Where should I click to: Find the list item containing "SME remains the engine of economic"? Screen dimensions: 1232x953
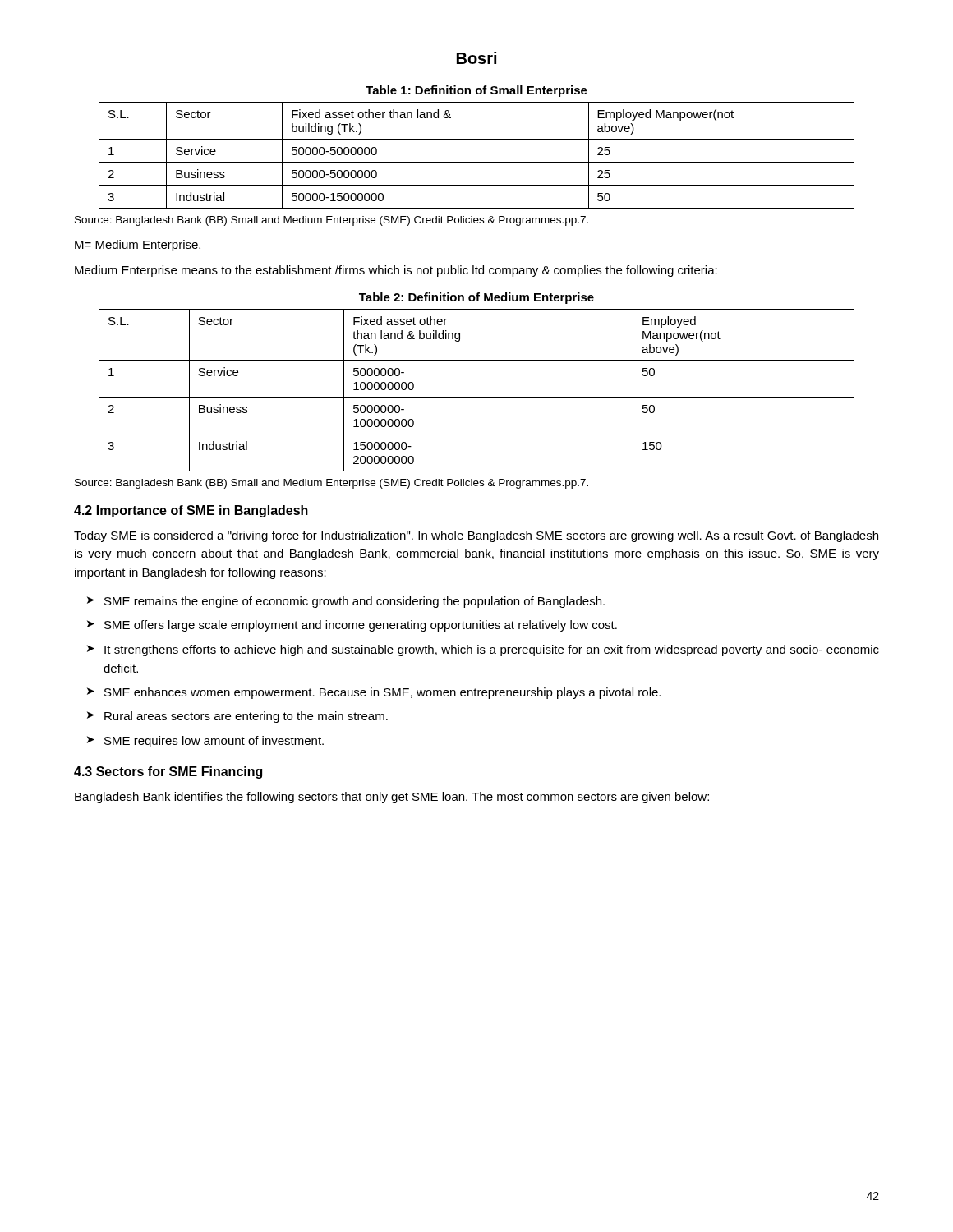pos(355,601)
